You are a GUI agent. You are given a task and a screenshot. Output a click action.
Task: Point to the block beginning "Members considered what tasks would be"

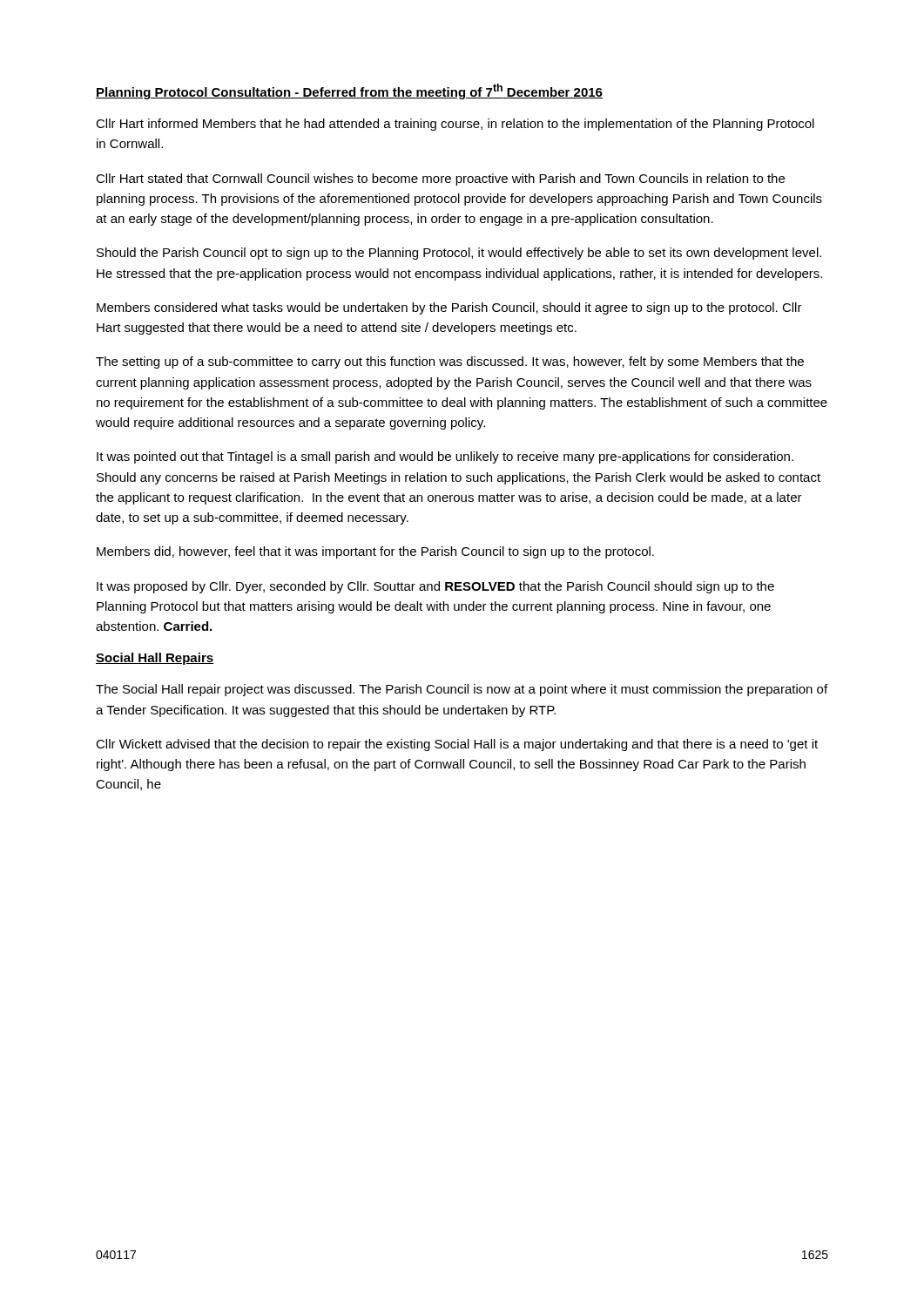[x=449, y=317]
